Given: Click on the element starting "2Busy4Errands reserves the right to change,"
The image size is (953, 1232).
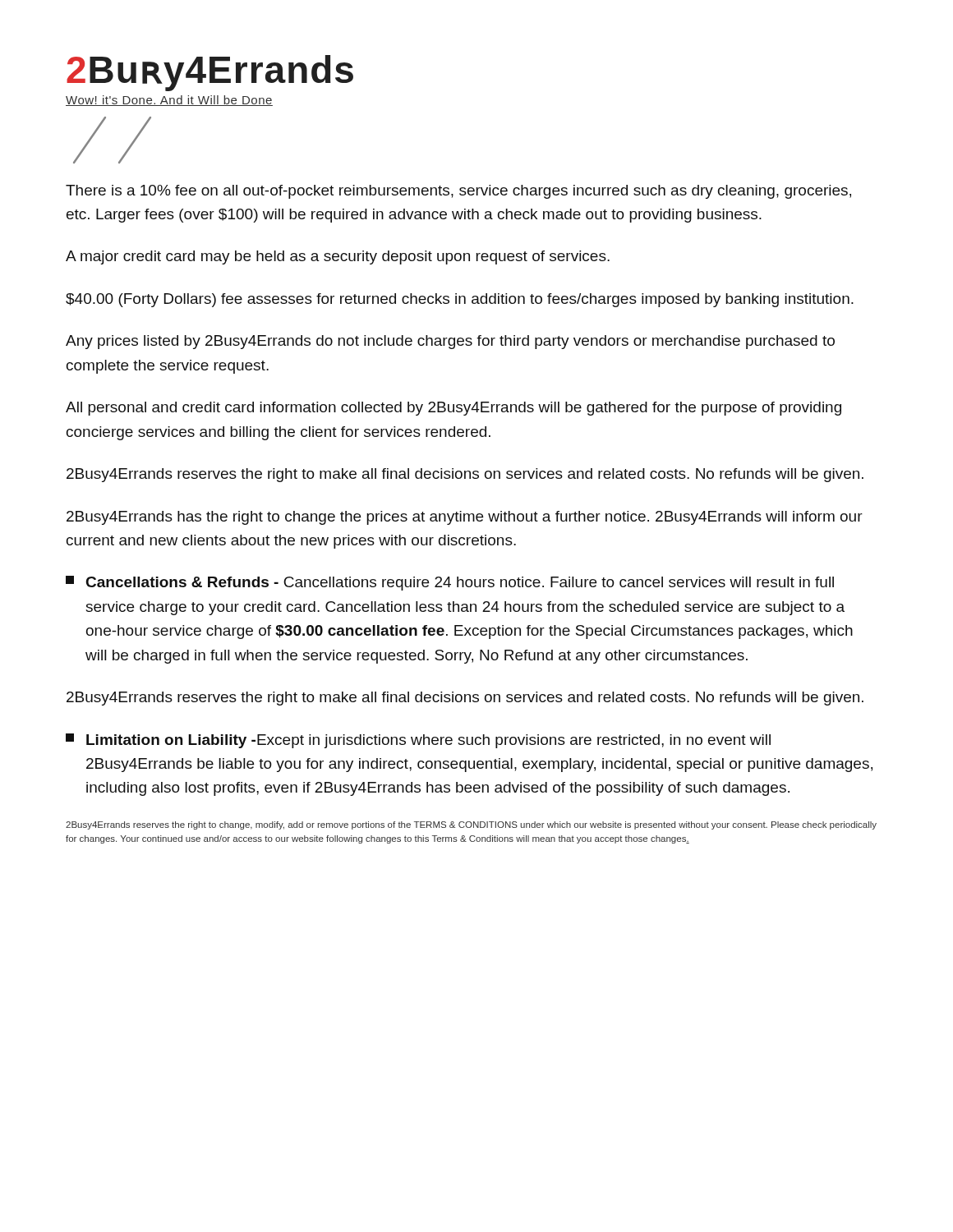Looking at the screenshot, I should pos(471,832).
